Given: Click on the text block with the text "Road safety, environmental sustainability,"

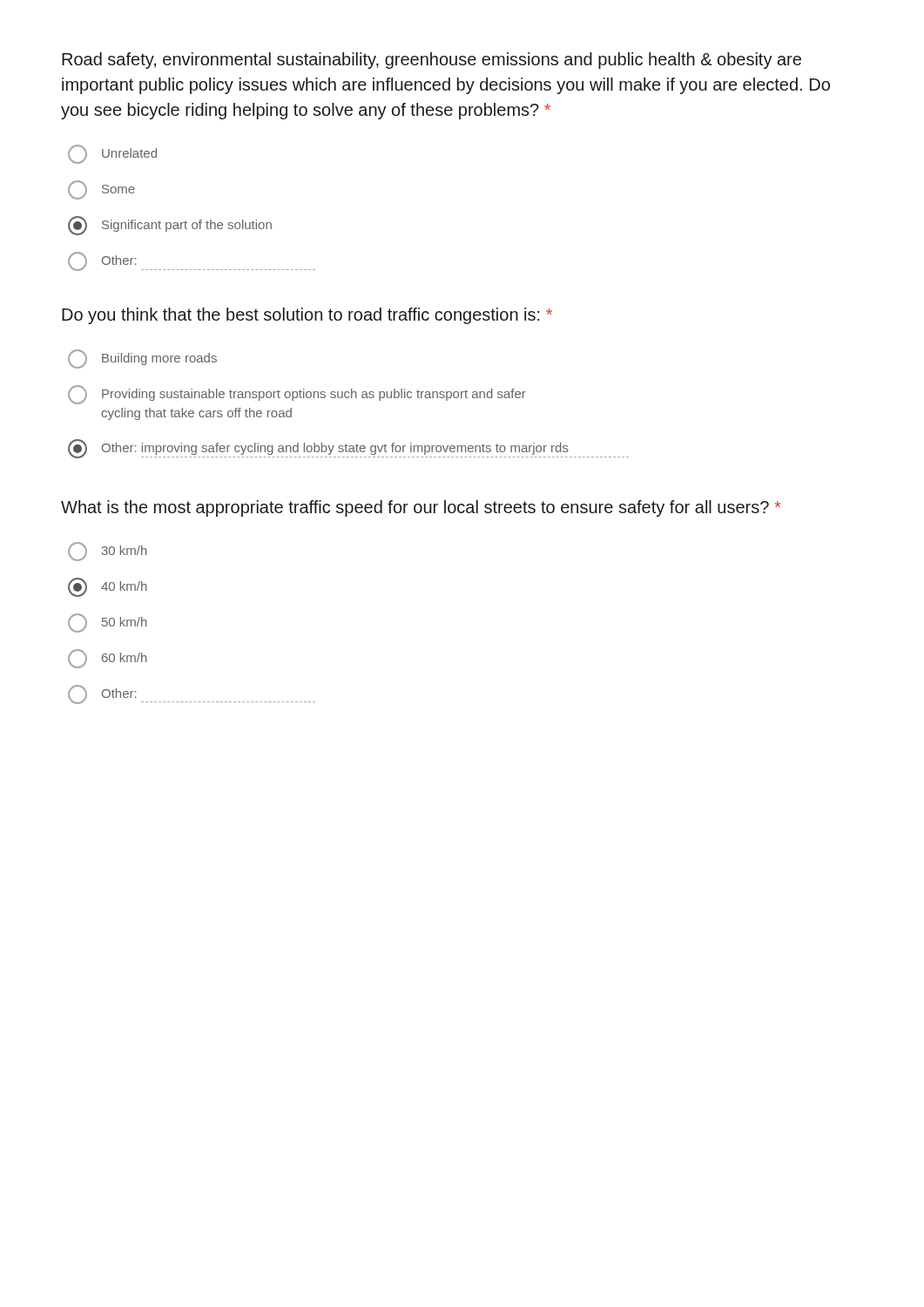Looking at the screenshot, I should pos(446,84).
